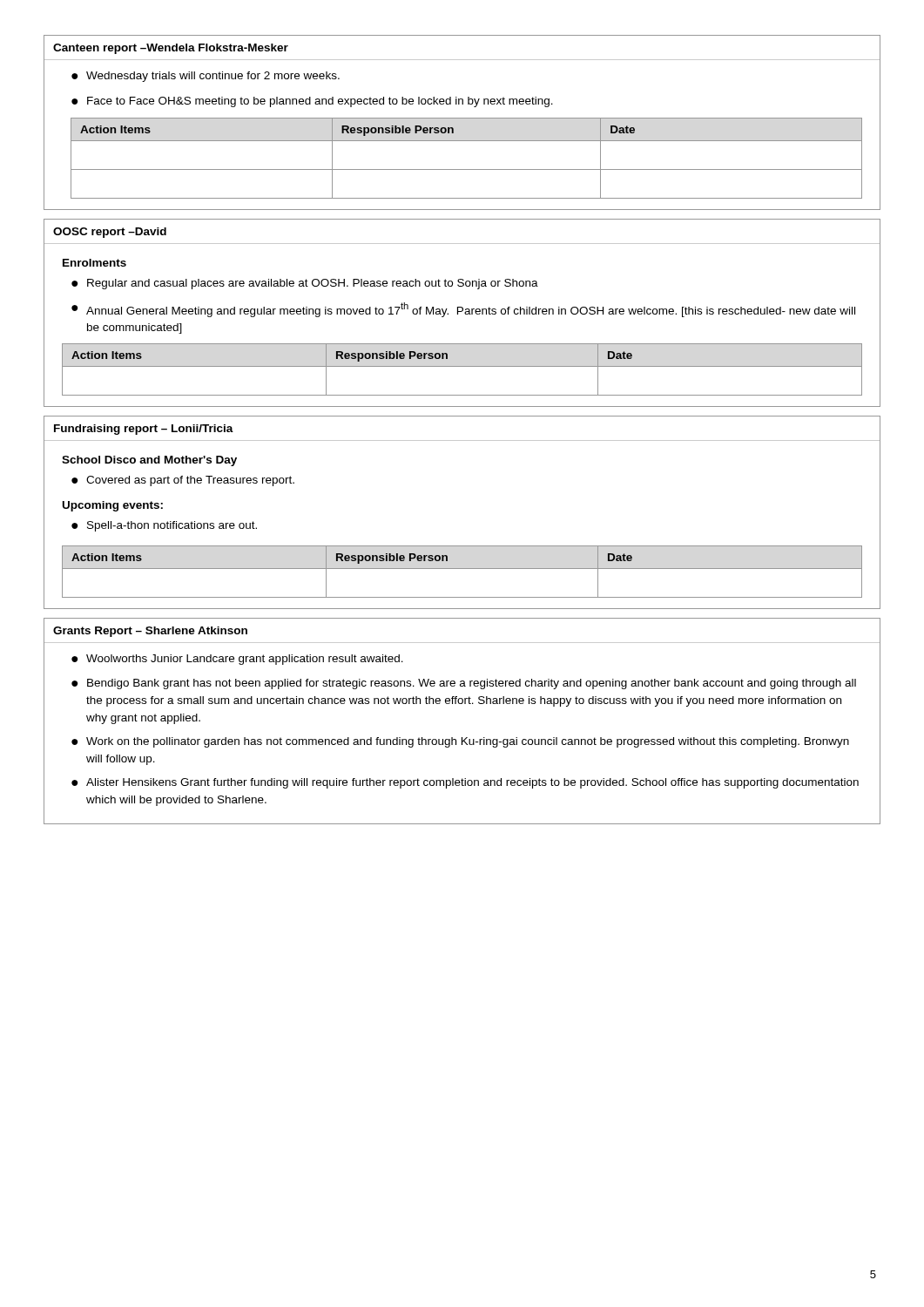Point to the block beginning "● Covered as"

pyautogui.click(x=183, y=481)
